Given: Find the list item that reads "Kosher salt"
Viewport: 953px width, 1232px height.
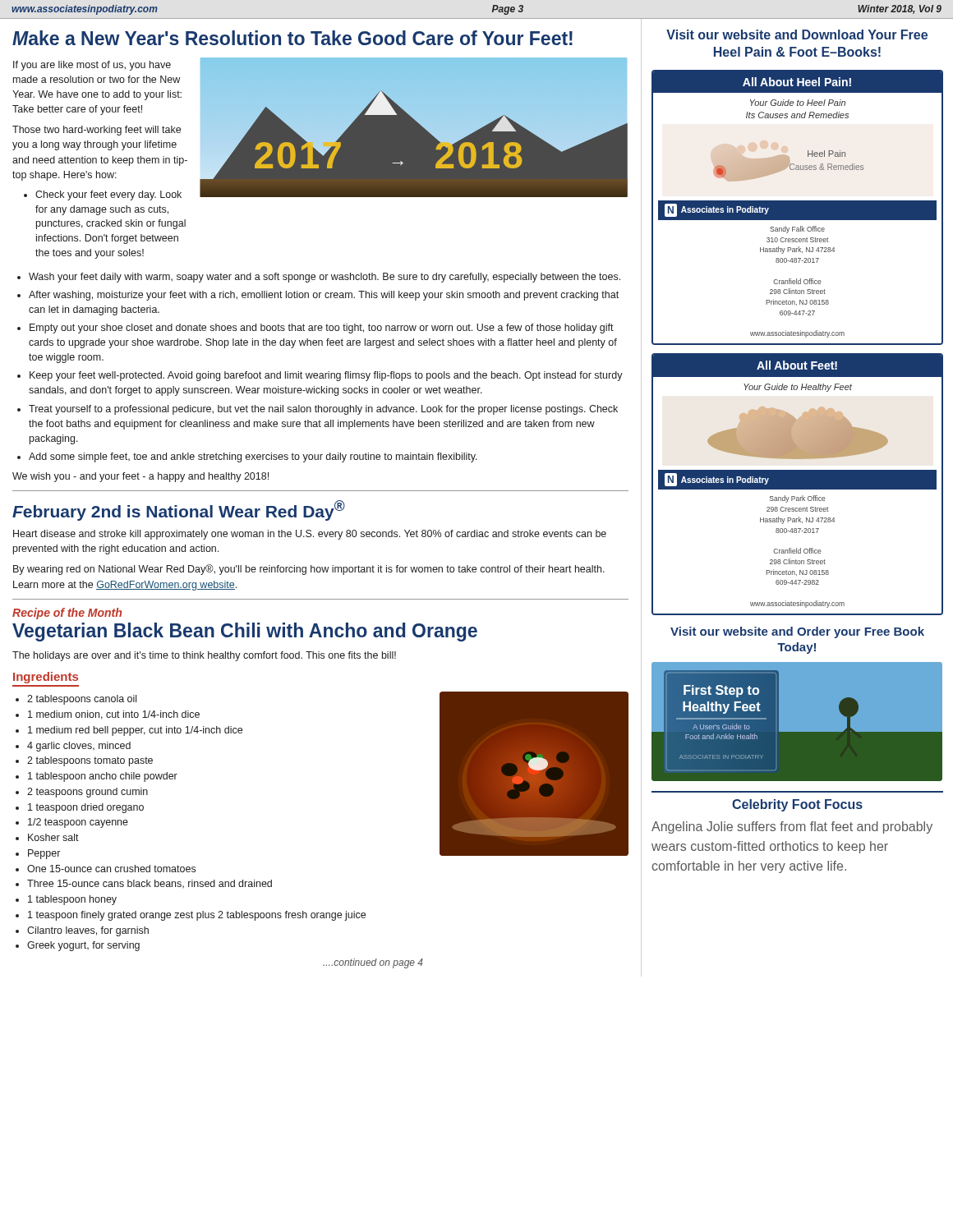Looking at the screenshot, I should (53, 838).
